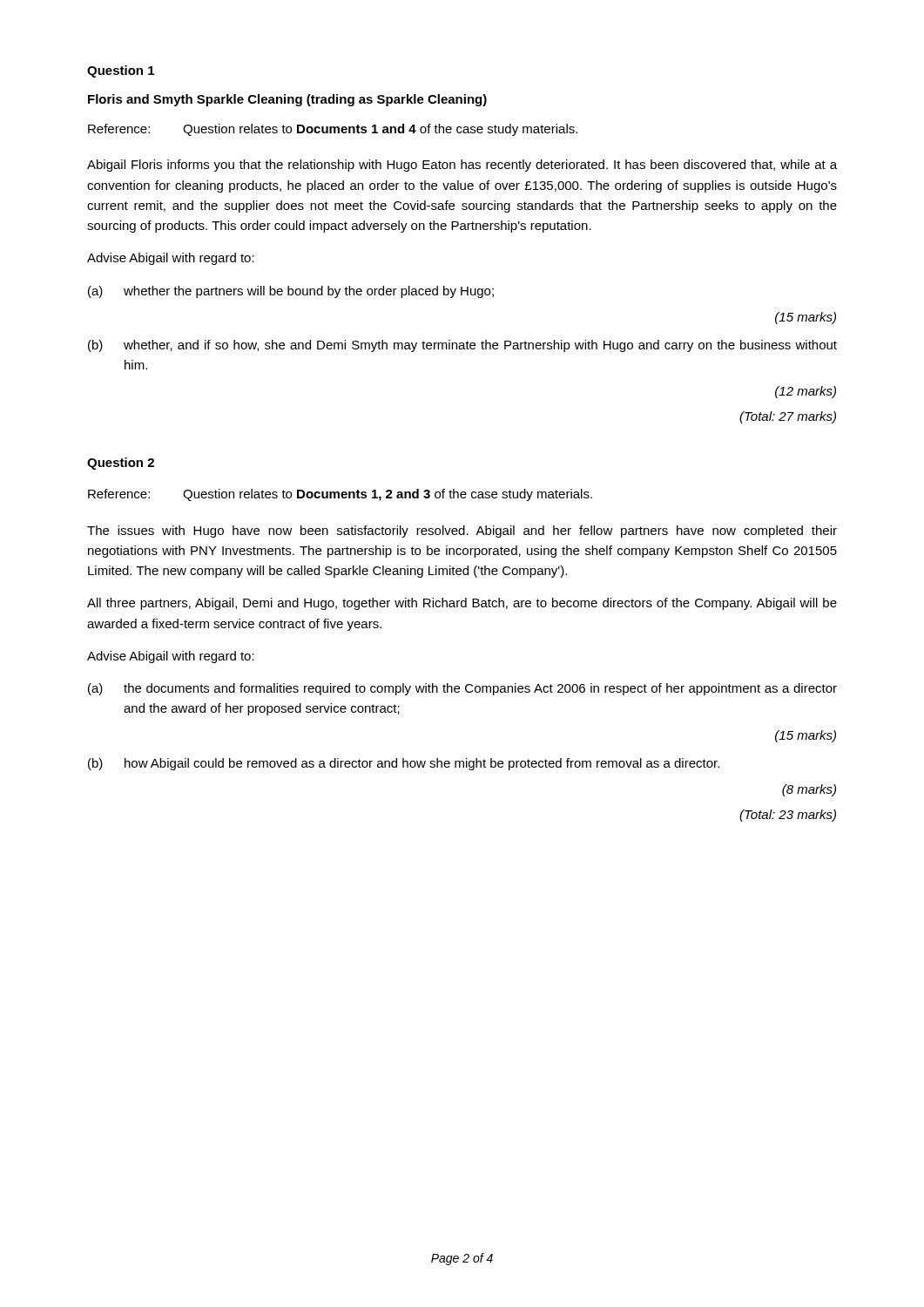
Task: Where does it say "Question 1"?
Action: pyautogui.click(x=121, y=70)
